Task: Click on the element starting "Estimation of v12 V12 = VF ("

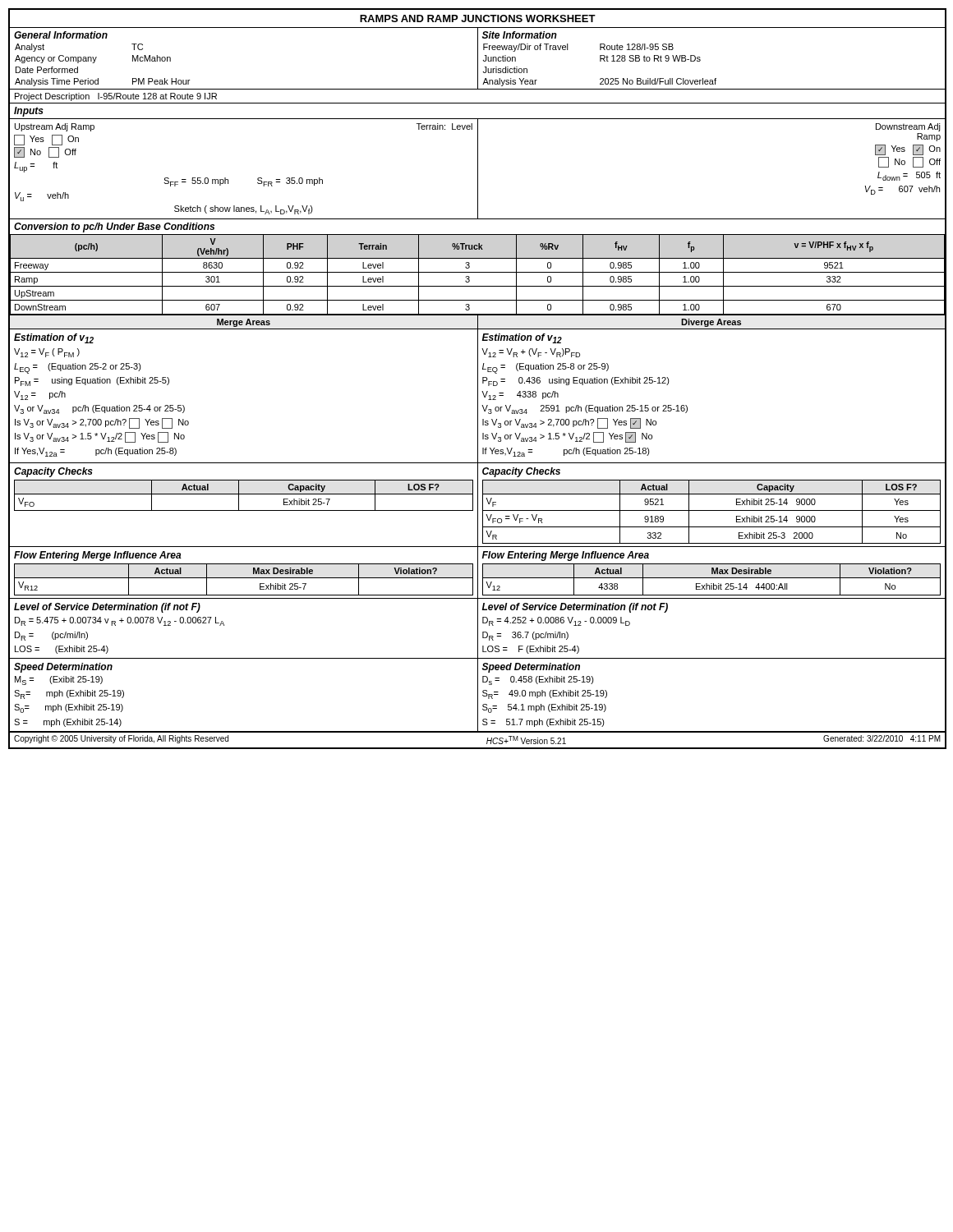Action: coord(54,338)
